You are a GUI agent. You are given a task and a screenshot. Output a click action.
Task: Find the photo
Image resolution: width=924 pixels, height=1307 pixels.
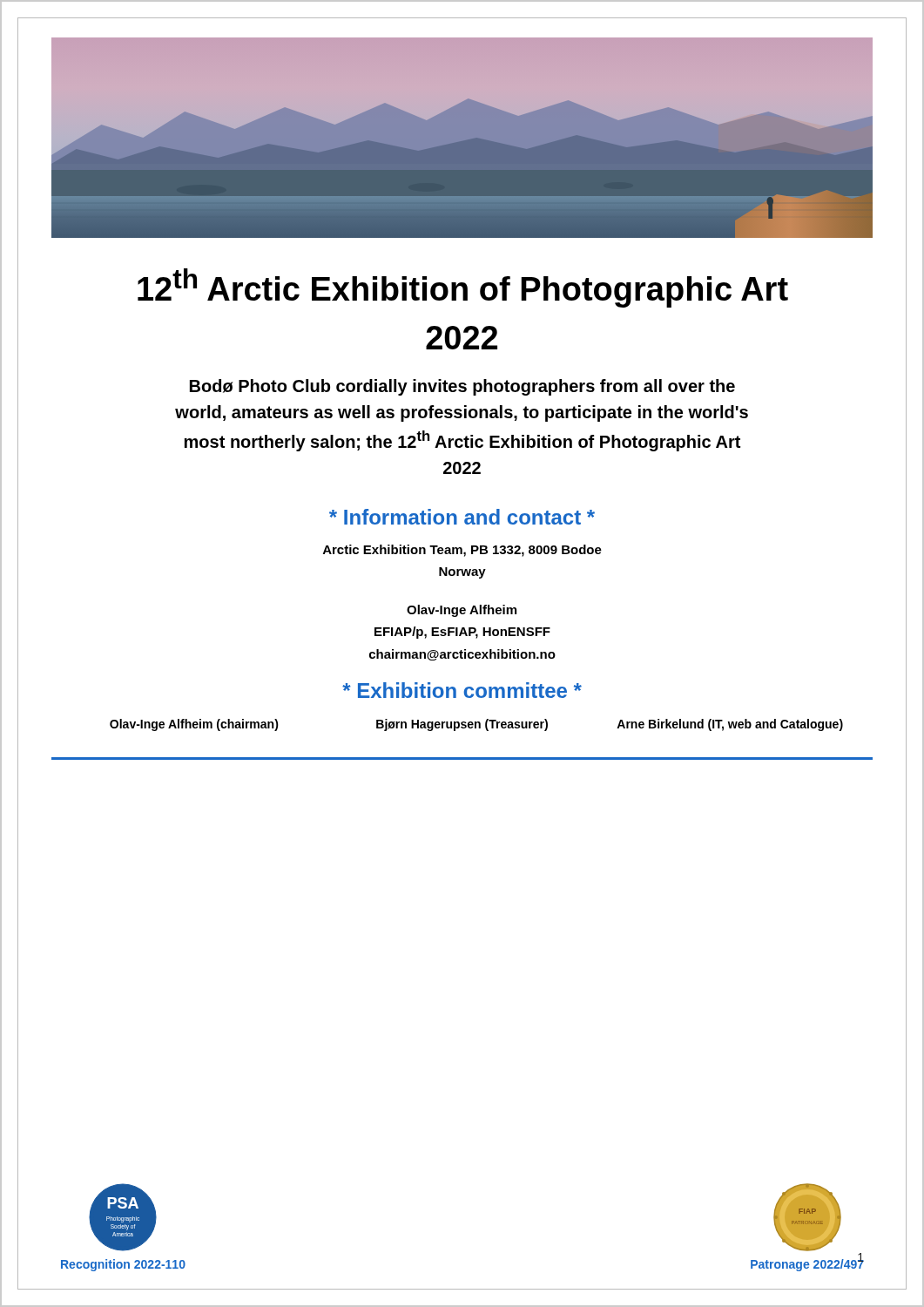[x=462, y=138]
